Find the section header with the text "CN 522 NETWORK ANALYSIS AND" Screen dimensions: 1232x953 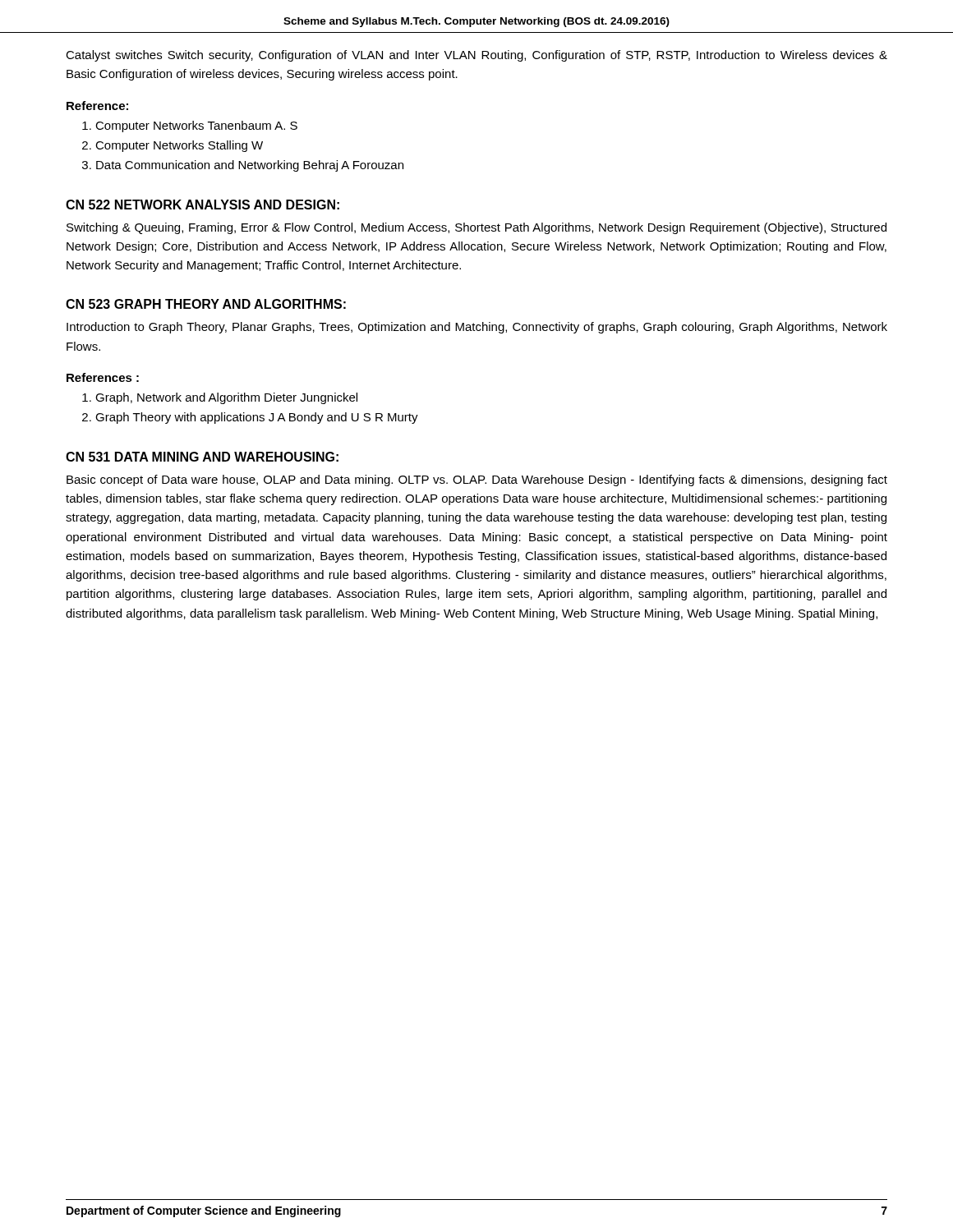(203, 205)
